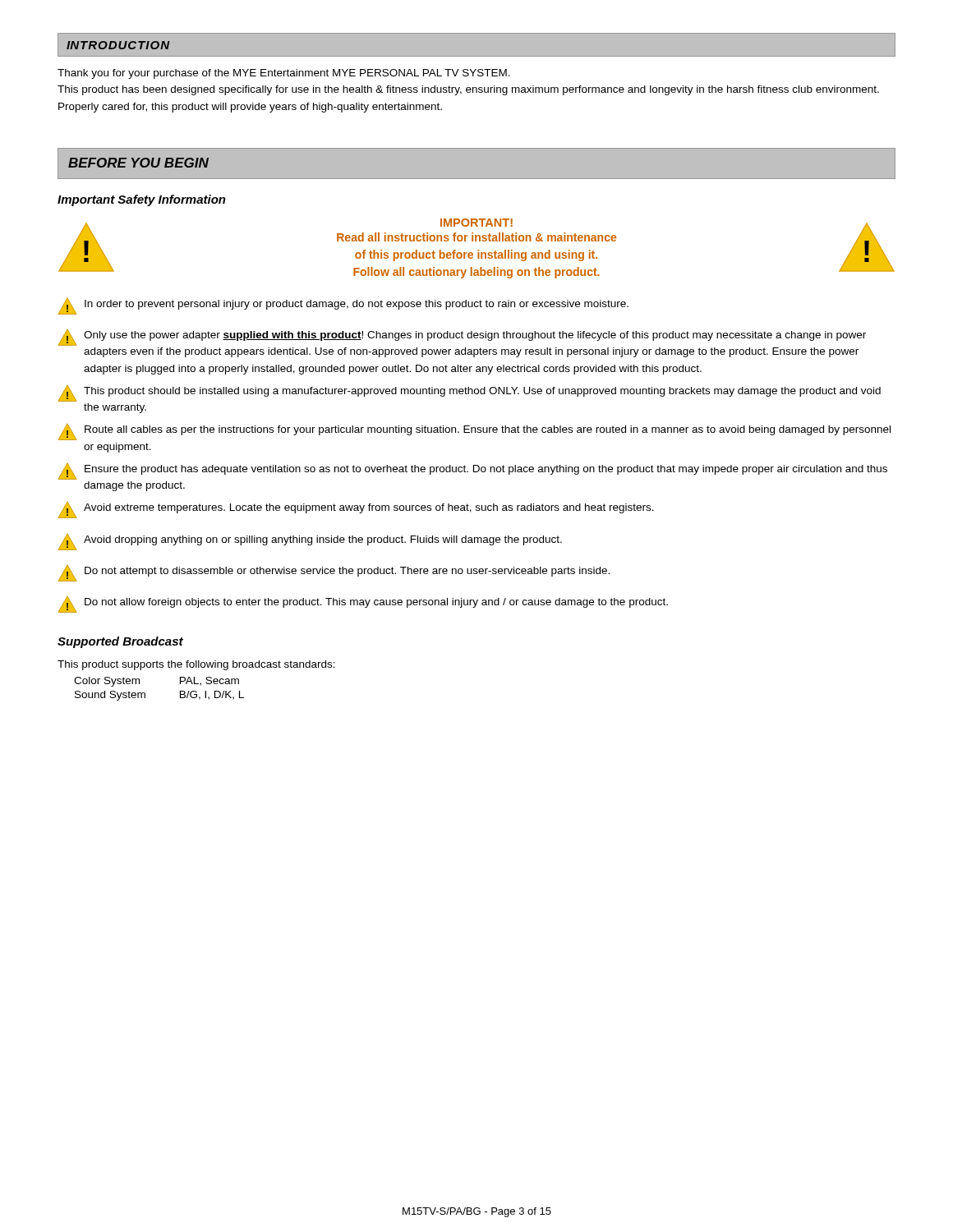Find the passage starting "Important Safety Information"
The image size is (953, 1232).
point(142,199)
